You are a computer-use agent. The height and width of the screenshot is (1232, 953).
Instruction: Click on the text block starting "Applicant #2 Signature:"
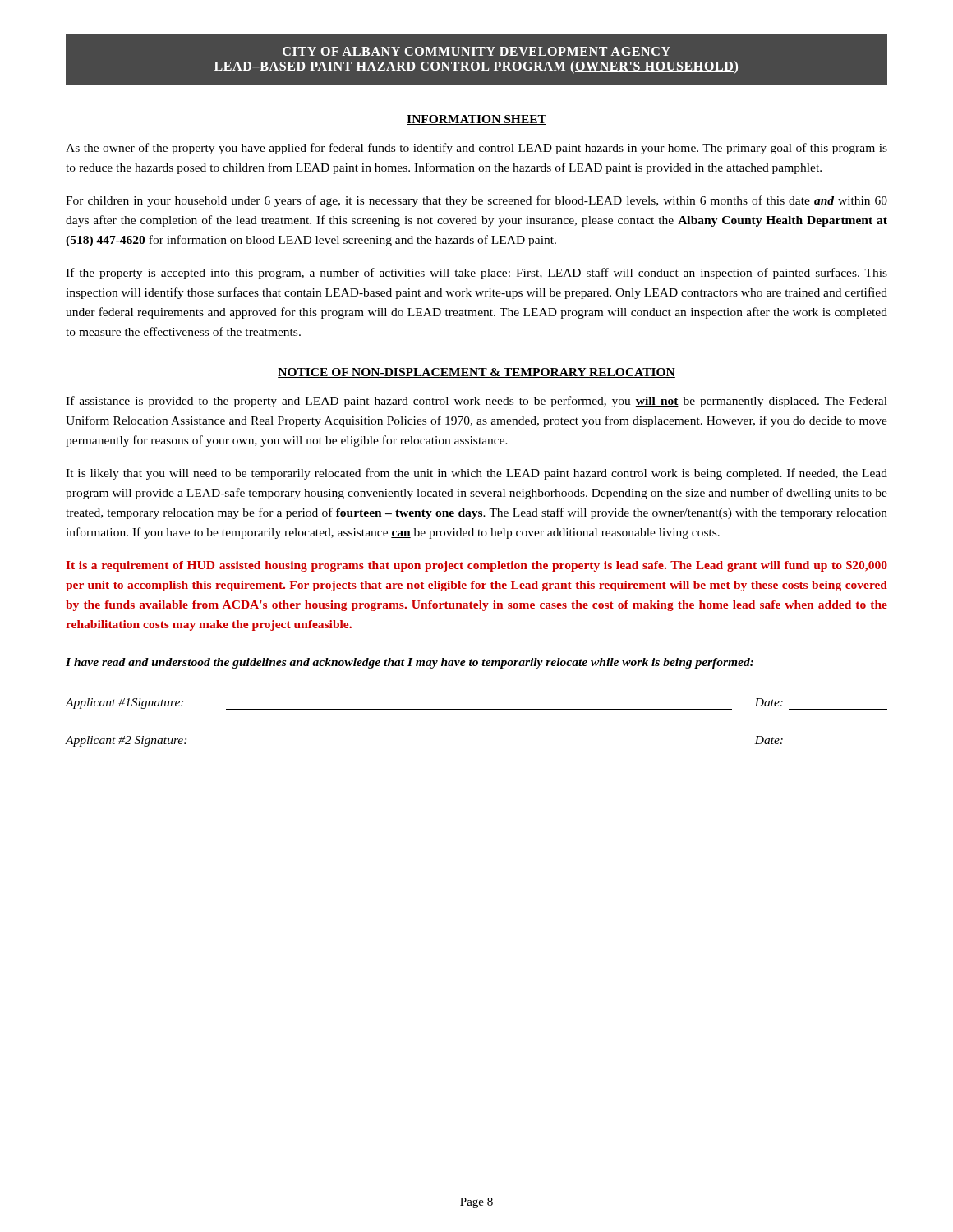pos(476,740)
